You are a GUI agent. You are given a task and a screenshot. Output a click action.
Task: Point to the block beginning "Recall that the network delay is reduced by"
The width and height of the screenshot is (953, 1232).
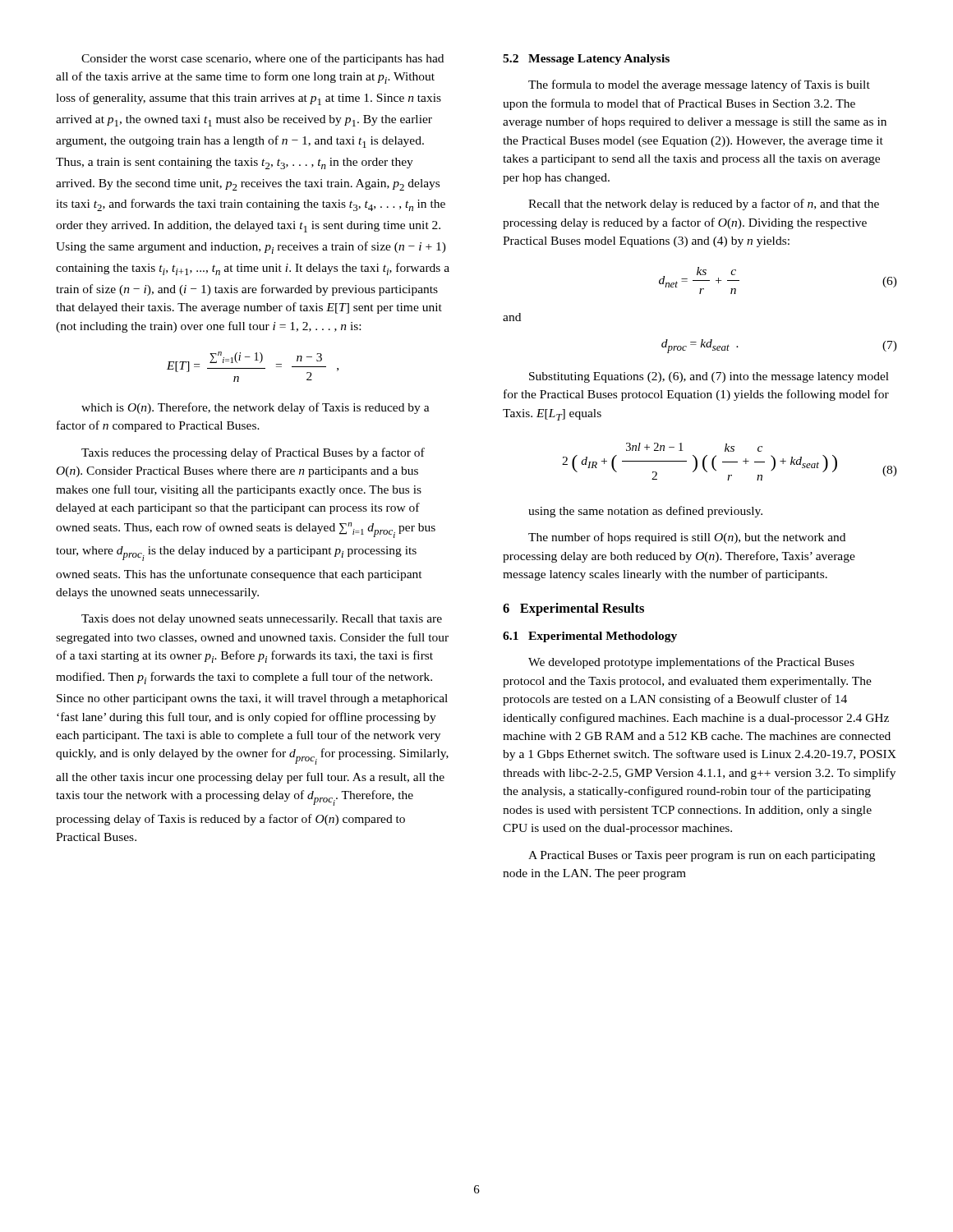click(691, 222)
